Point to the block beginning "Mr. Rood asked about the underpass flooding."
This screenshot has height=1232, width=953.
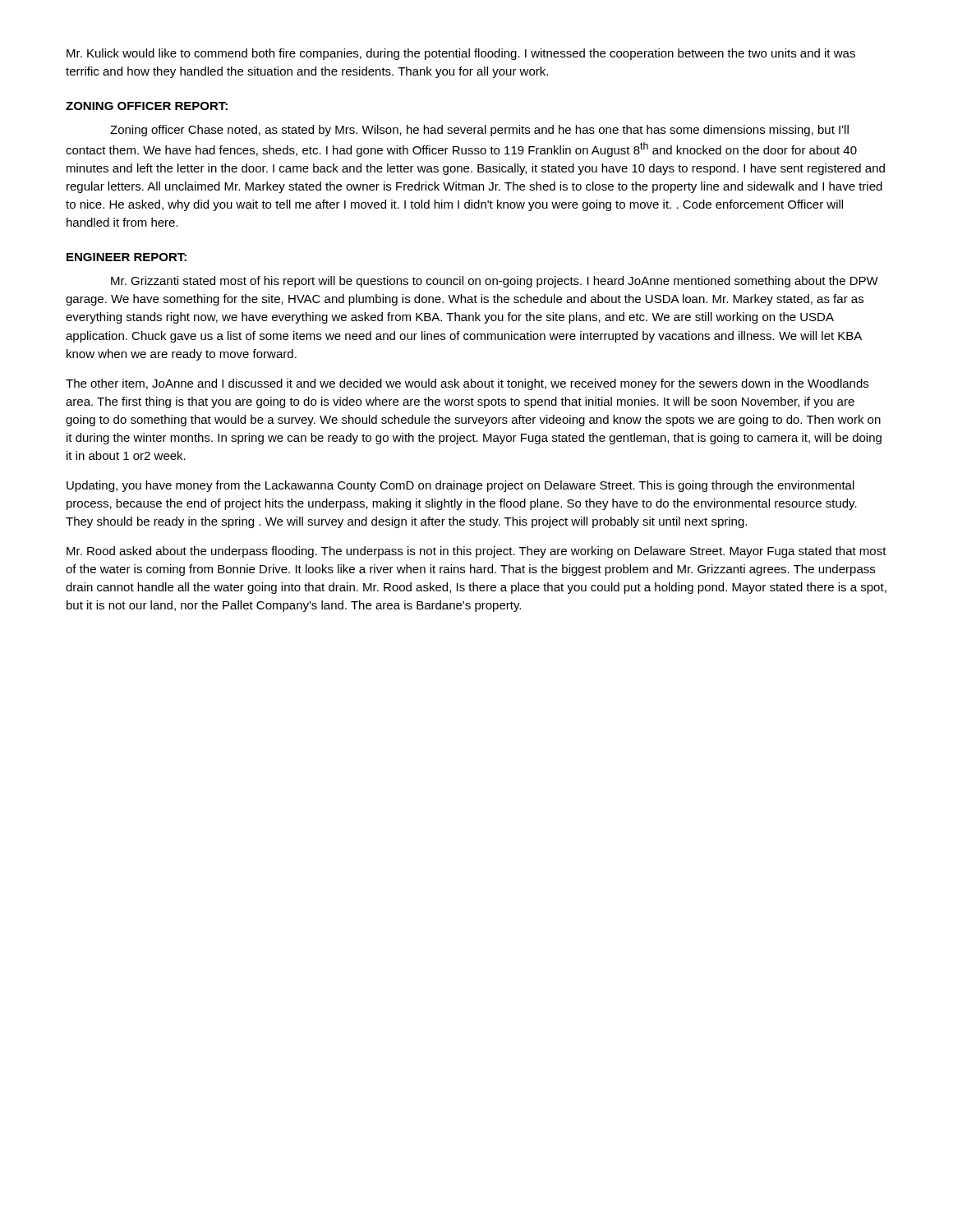(x=476, y=578)
